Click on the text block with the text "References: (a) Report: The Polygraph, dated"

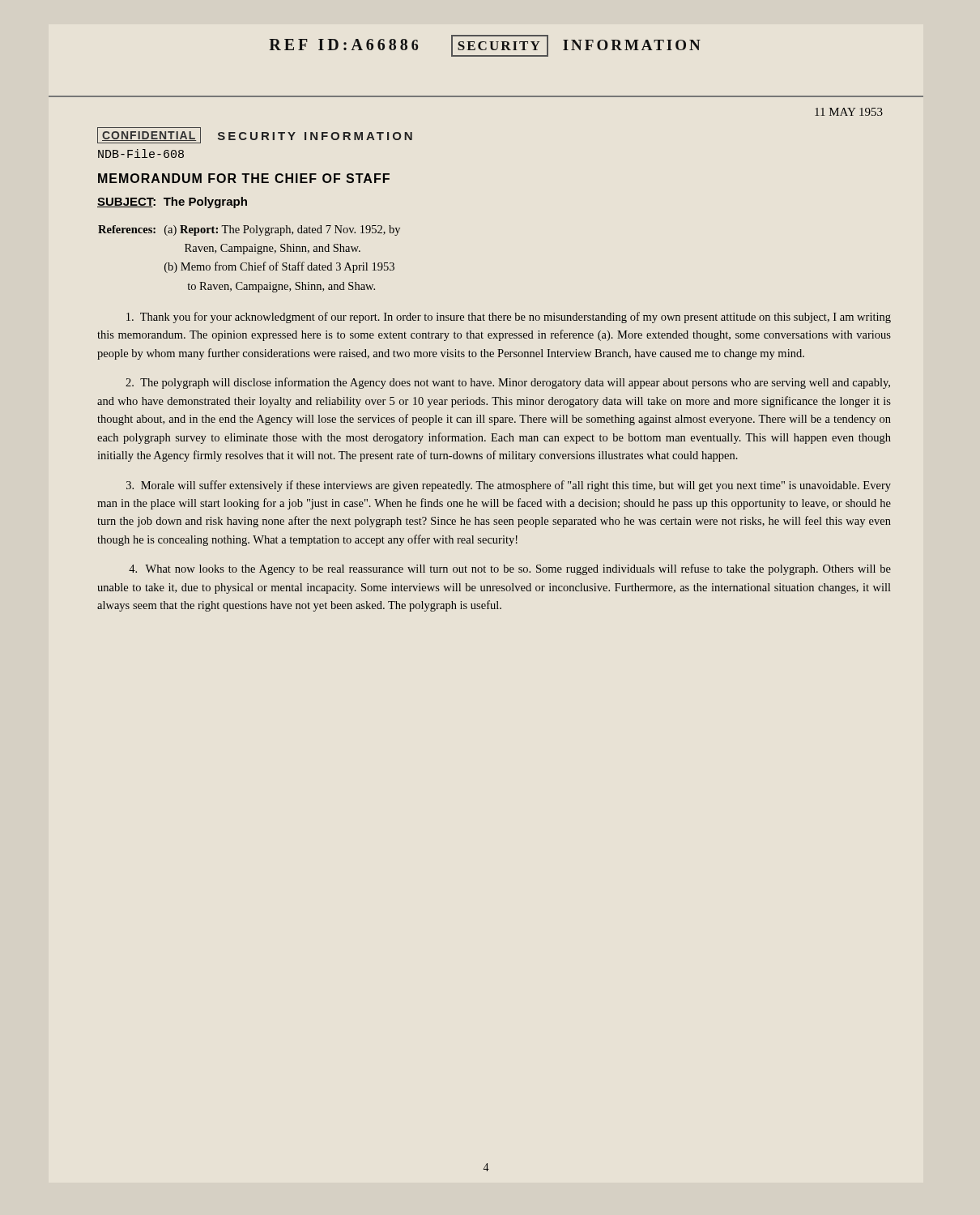pos(249,258)
